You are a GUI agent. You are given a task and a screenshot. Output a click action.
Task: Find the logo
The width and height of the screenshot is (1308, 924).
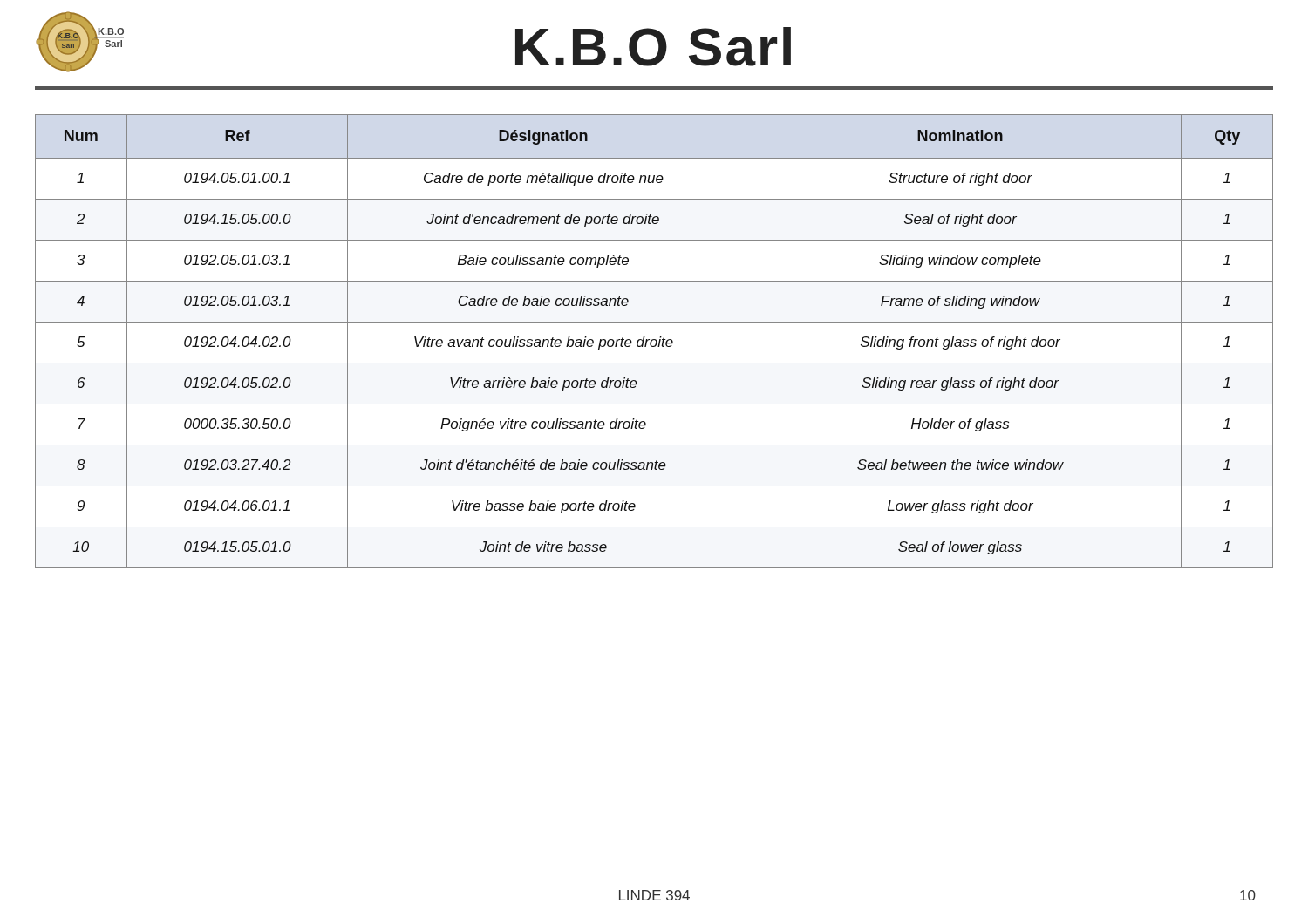pos(81,44)
